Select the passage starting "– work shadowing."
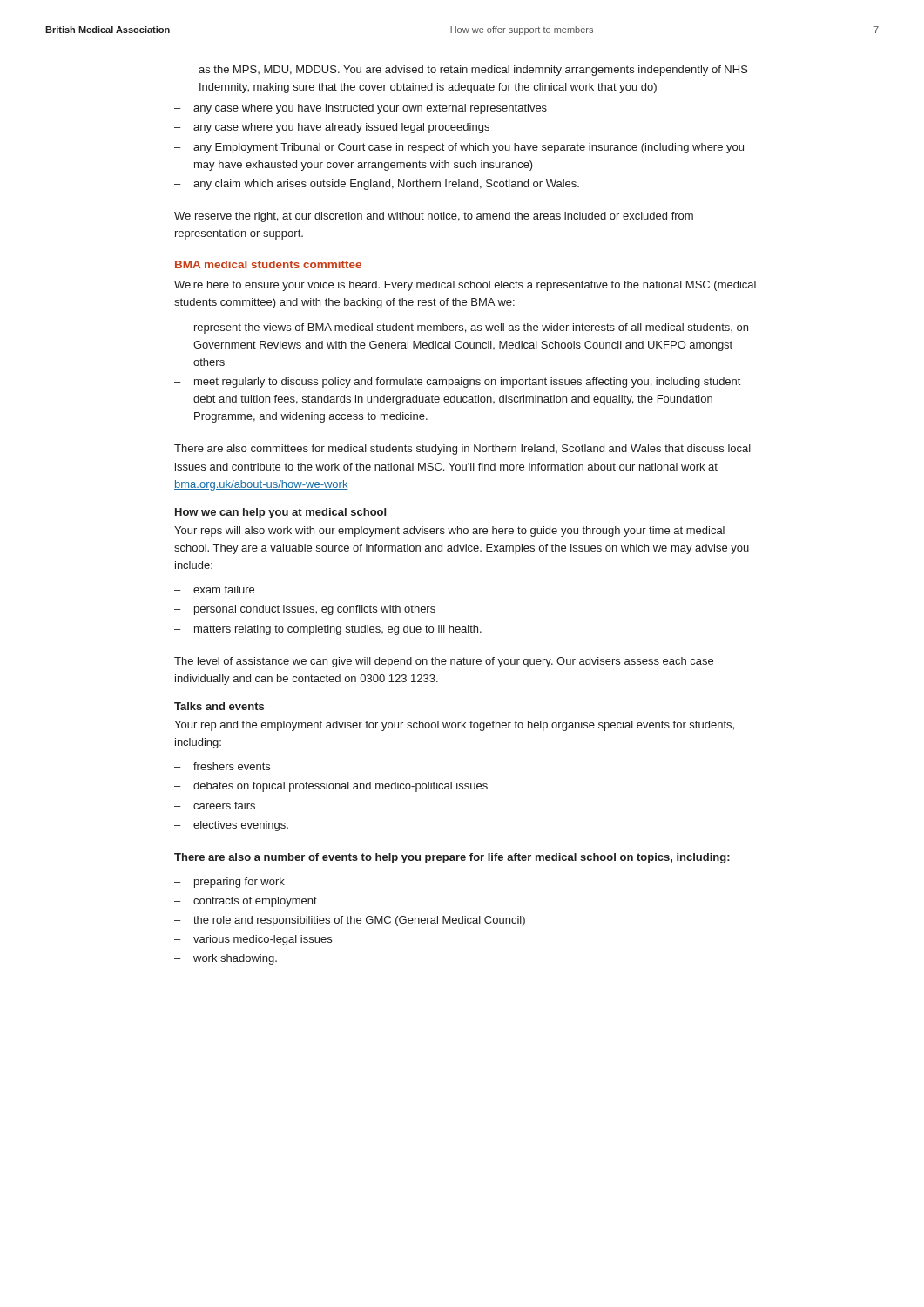The width and height of the screenshot is (924, 1307). (x=226, y=959)
